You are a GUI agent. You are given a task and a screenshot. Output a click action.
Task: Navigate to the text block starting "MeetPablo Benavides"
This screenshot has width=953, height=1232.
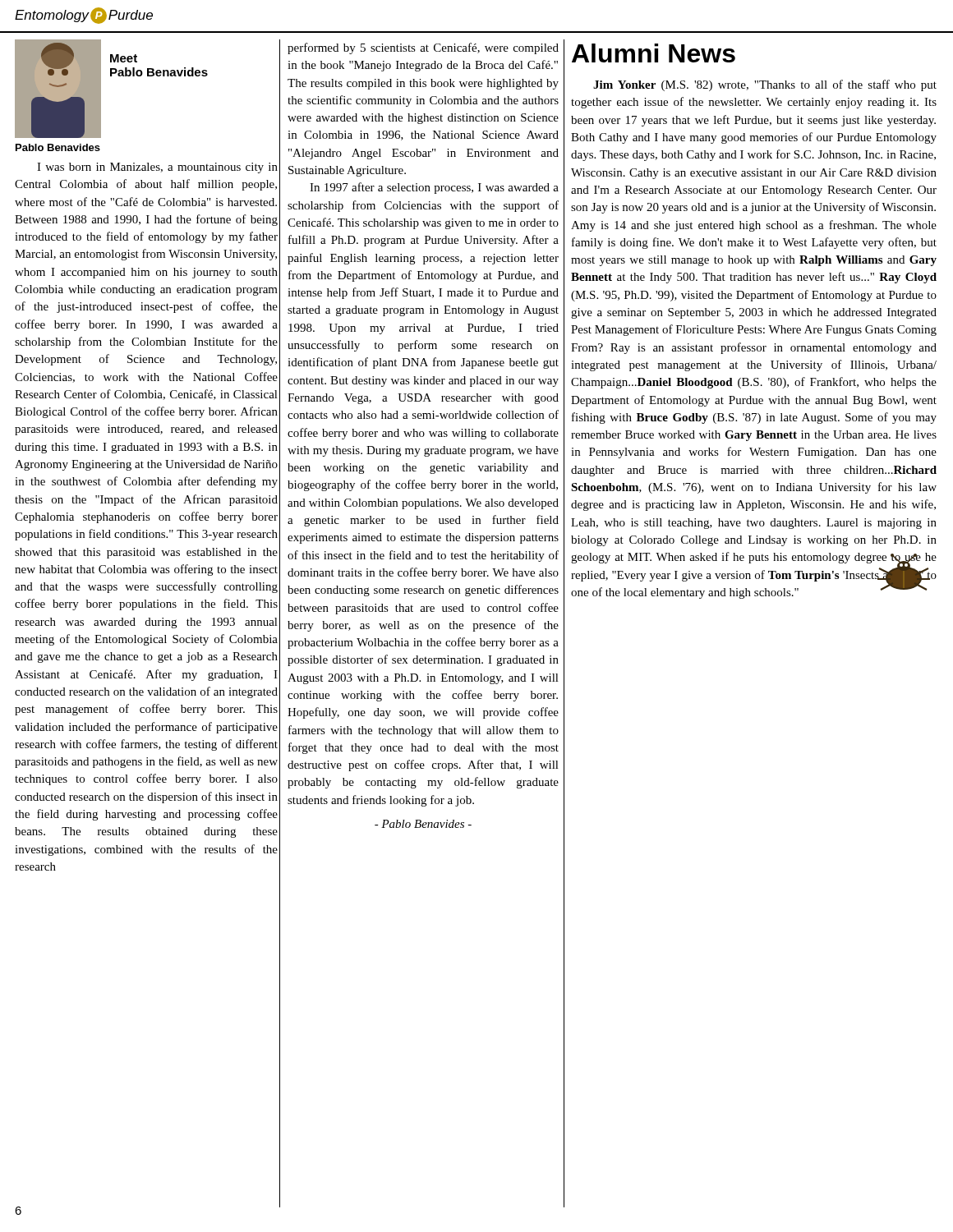point(159,65)
